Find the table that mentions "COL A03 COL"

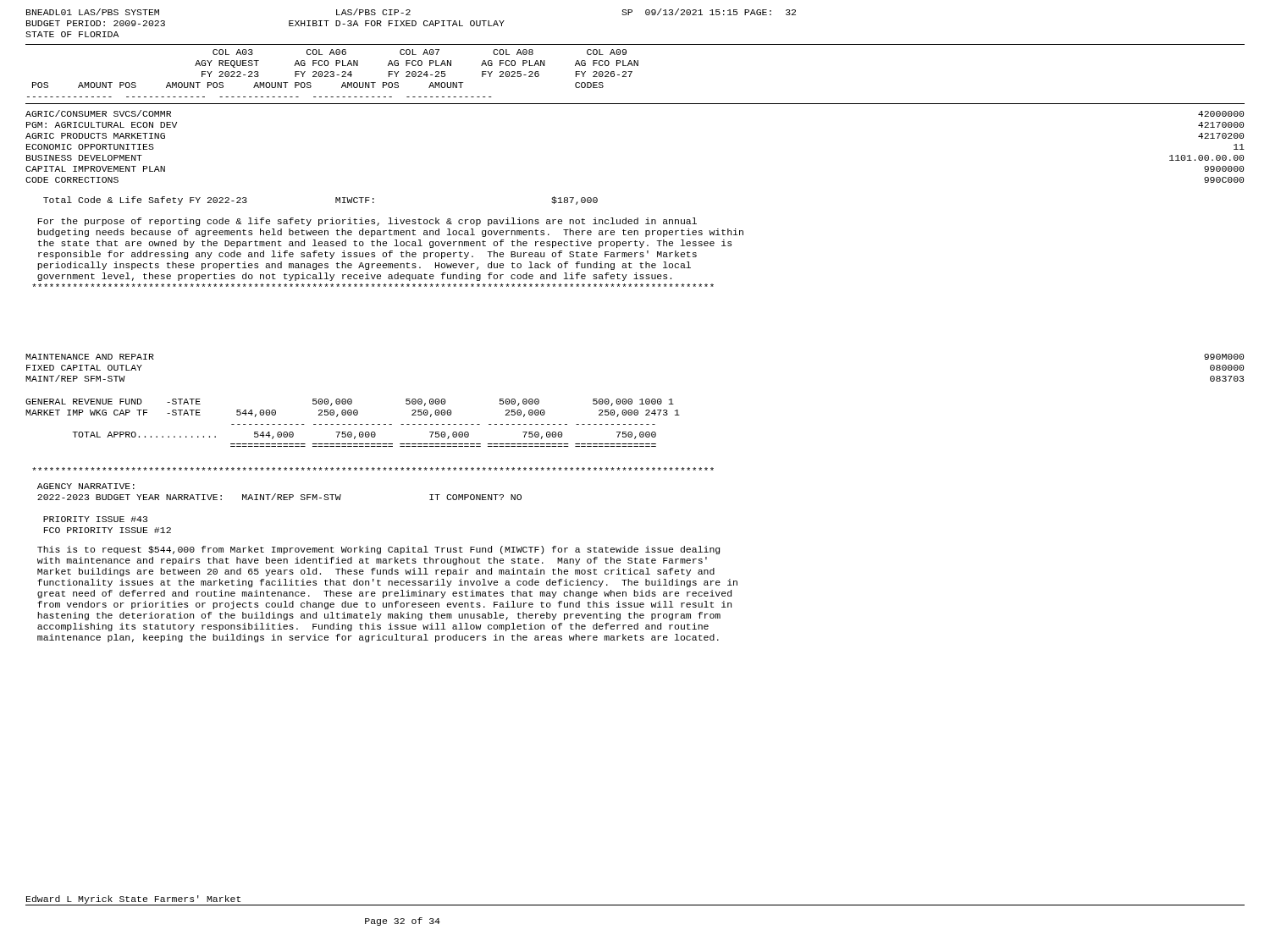click(x=635, y=74)
